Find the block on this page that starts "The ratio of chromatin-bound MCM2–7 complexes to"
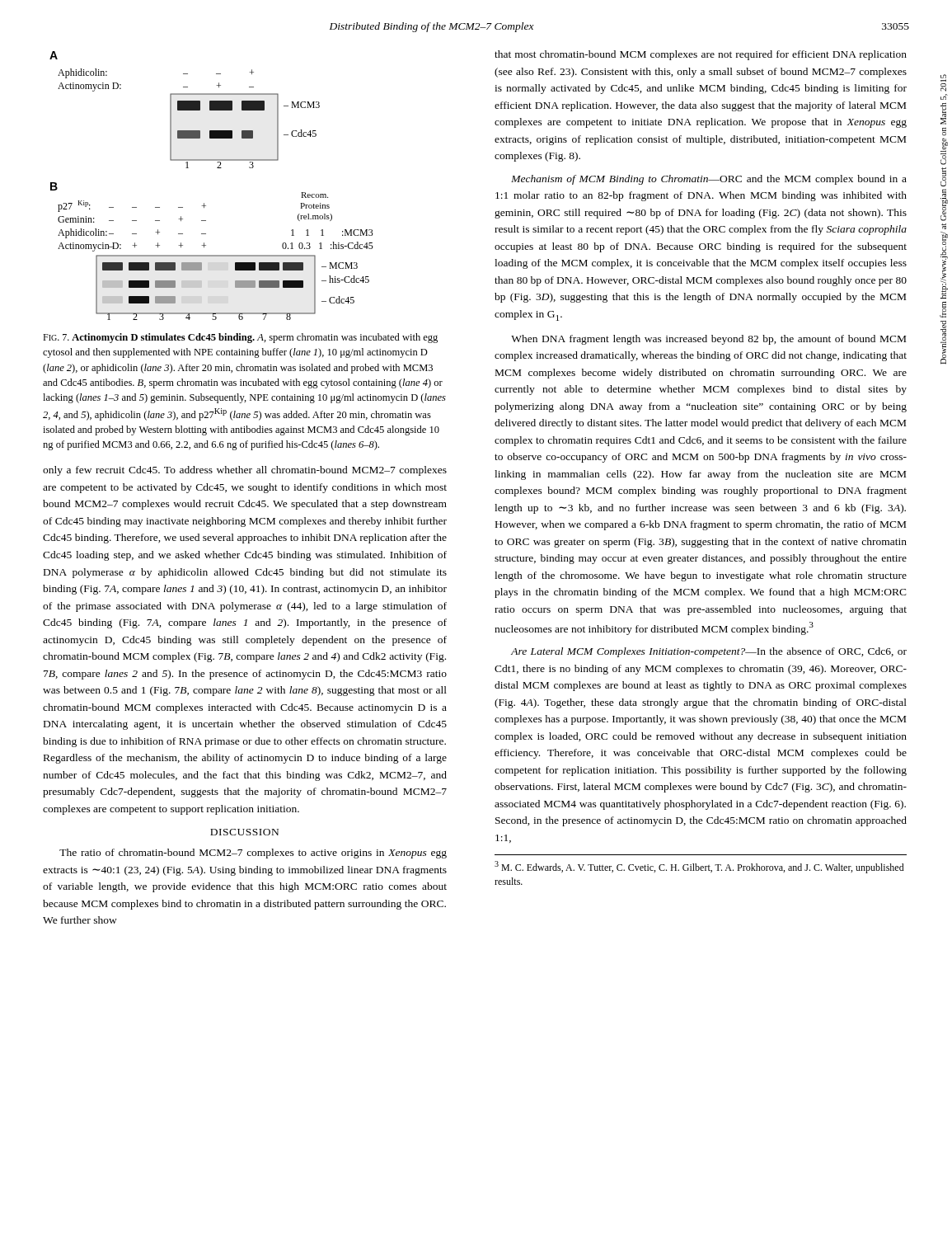 (245, 887)
